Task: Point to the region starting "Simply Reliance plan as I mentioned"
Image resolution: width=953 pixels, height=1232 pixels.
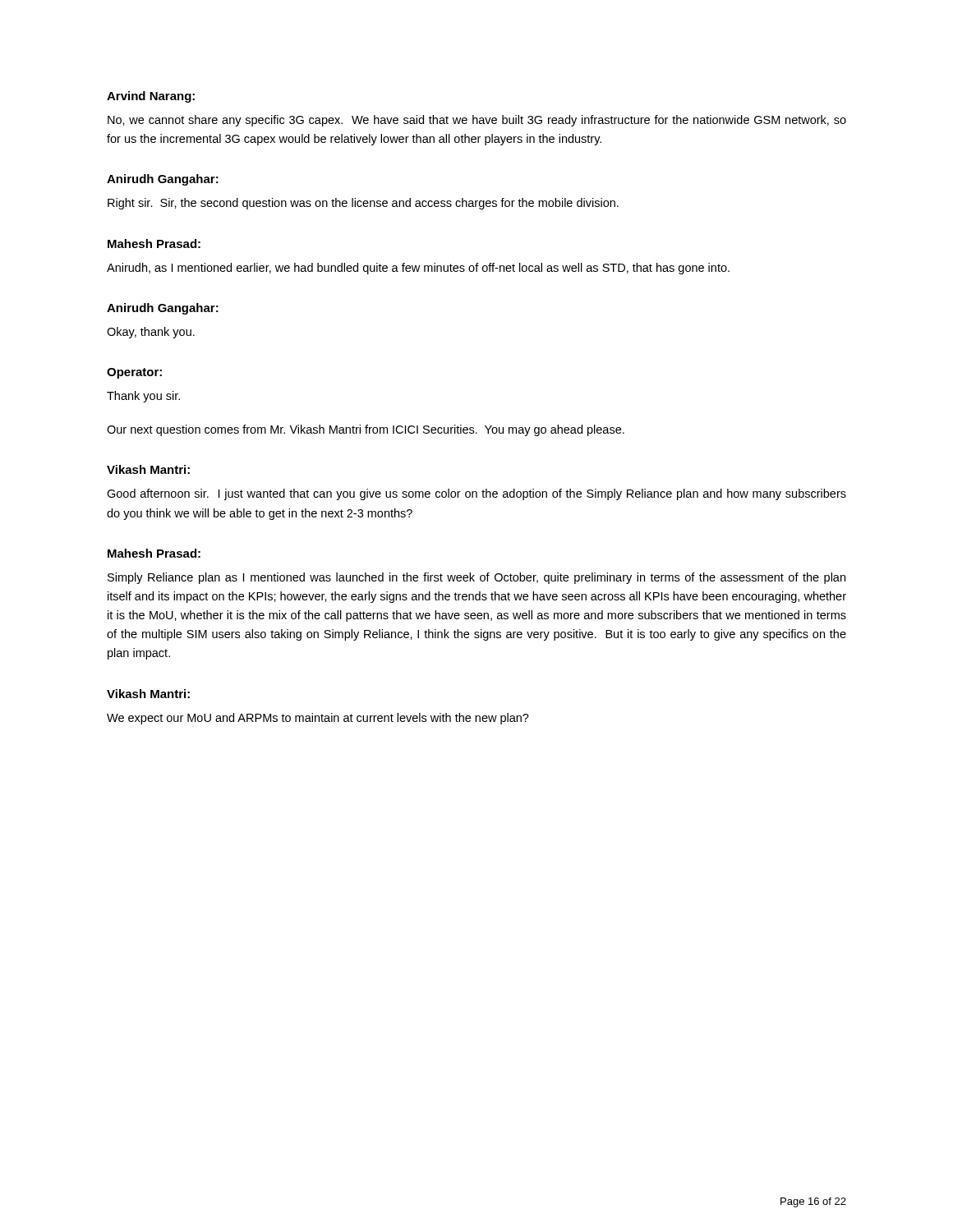Action: point(476,615)
